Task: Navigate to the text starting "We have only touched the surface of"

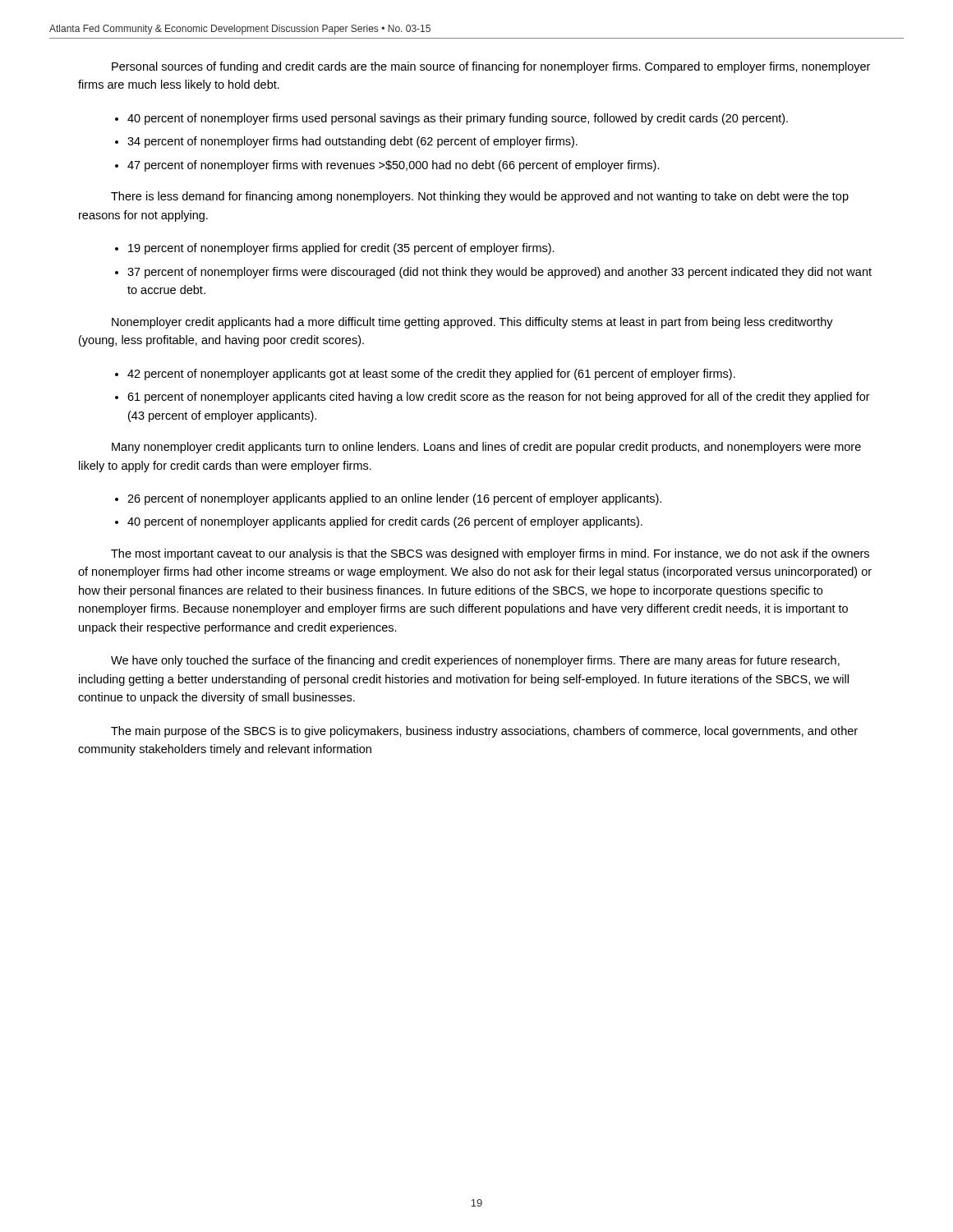Action: (464, 679)
